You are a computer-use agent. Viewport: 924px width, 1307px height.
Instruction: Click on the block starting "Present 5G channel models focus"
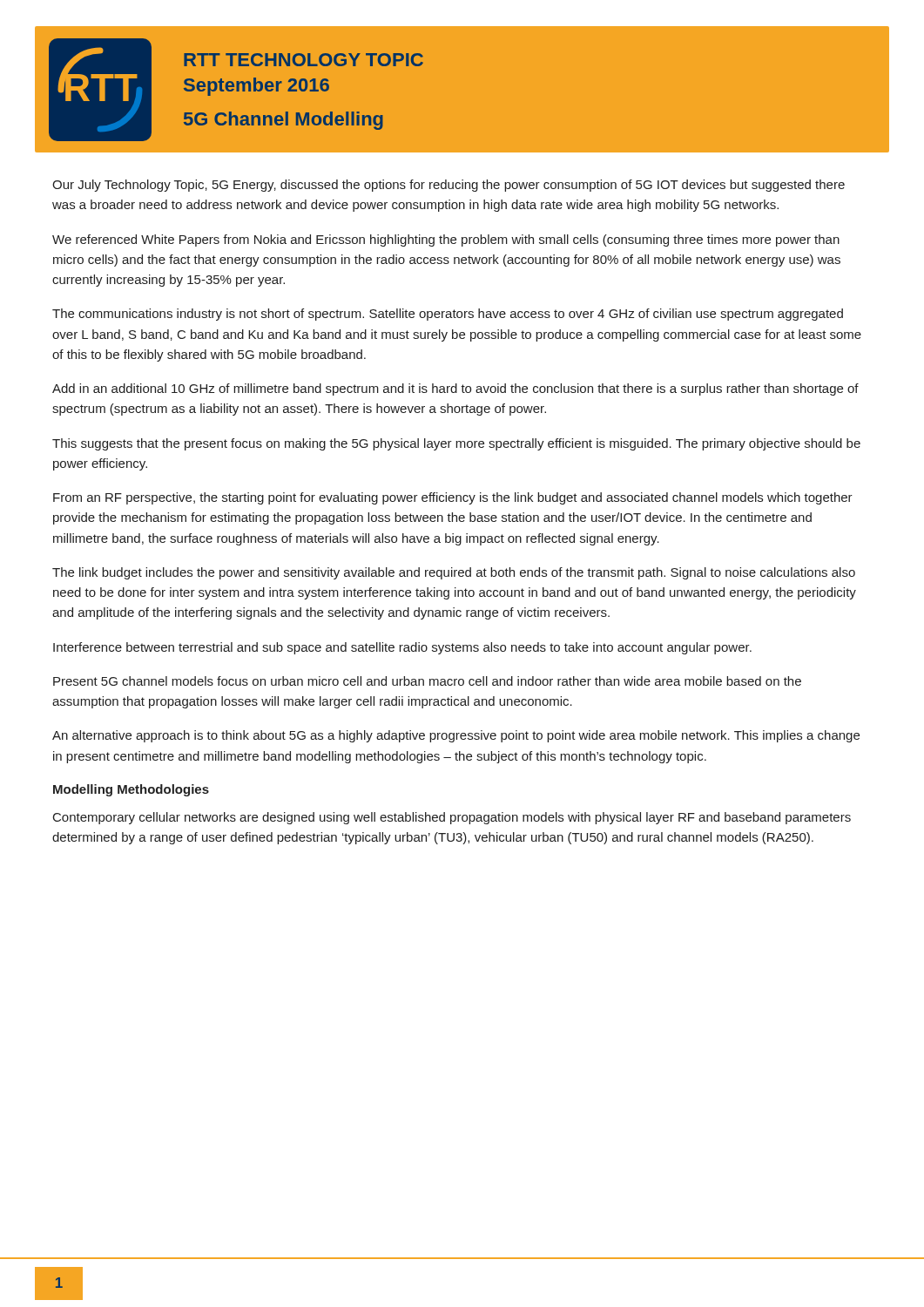[x=427, y=691]
